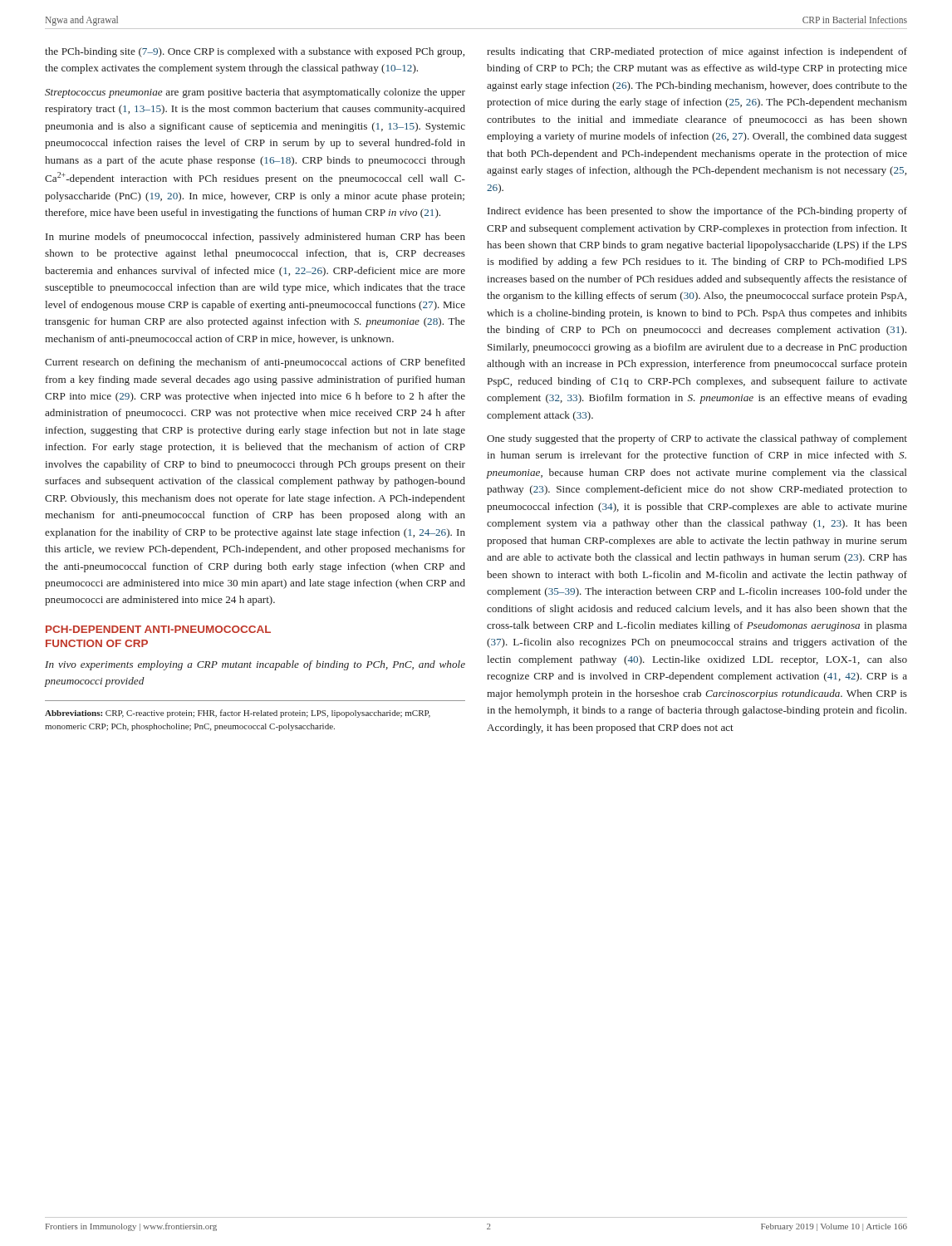This screenshot has width=952, height=1246.
Task: Find the text block that says "Indirect evidence has been presented to show"
Action: click(697, 313)
